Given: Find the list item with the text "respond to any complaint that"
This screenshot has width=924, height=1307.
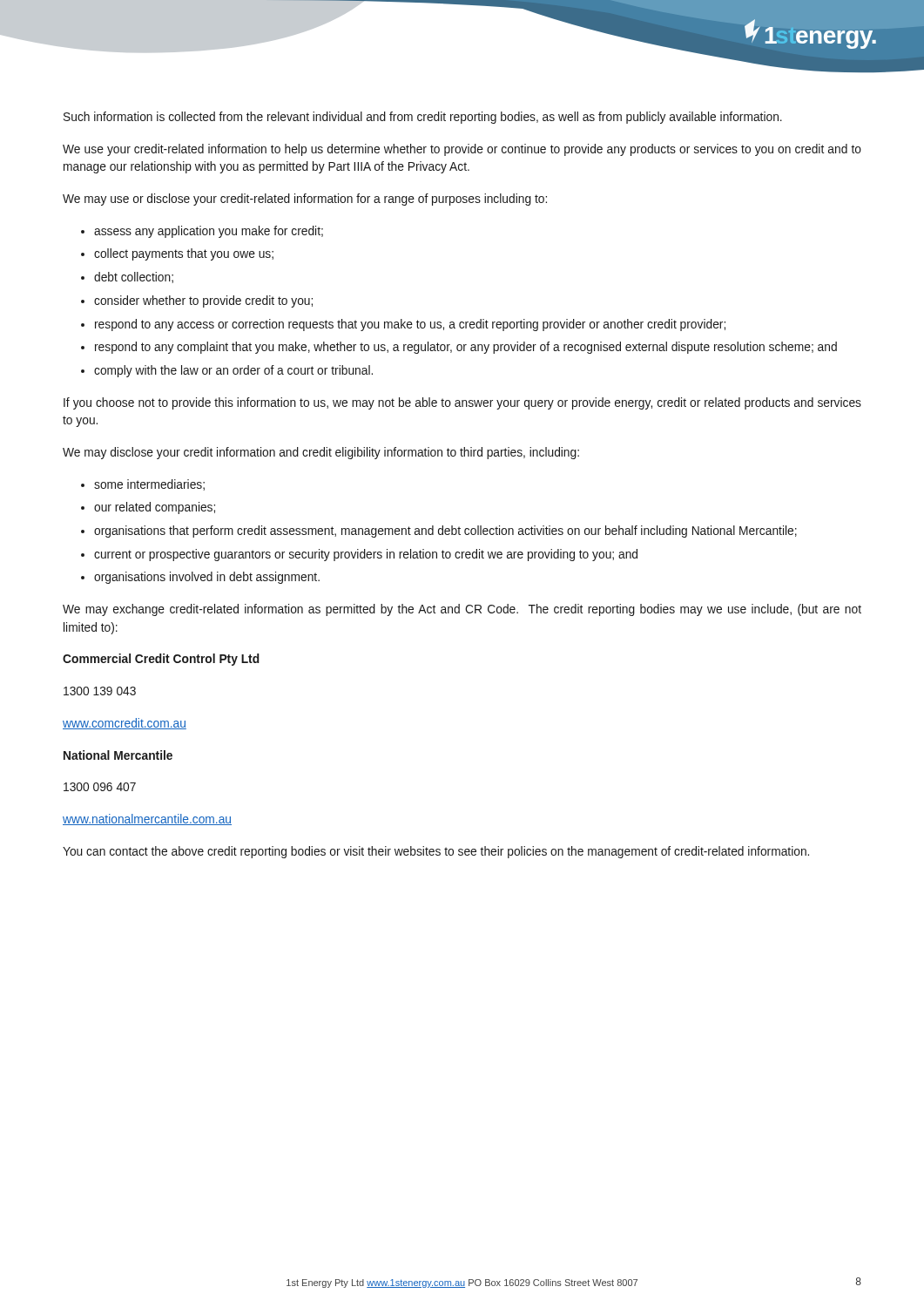Looking at the screenshot, I should 466,347.
